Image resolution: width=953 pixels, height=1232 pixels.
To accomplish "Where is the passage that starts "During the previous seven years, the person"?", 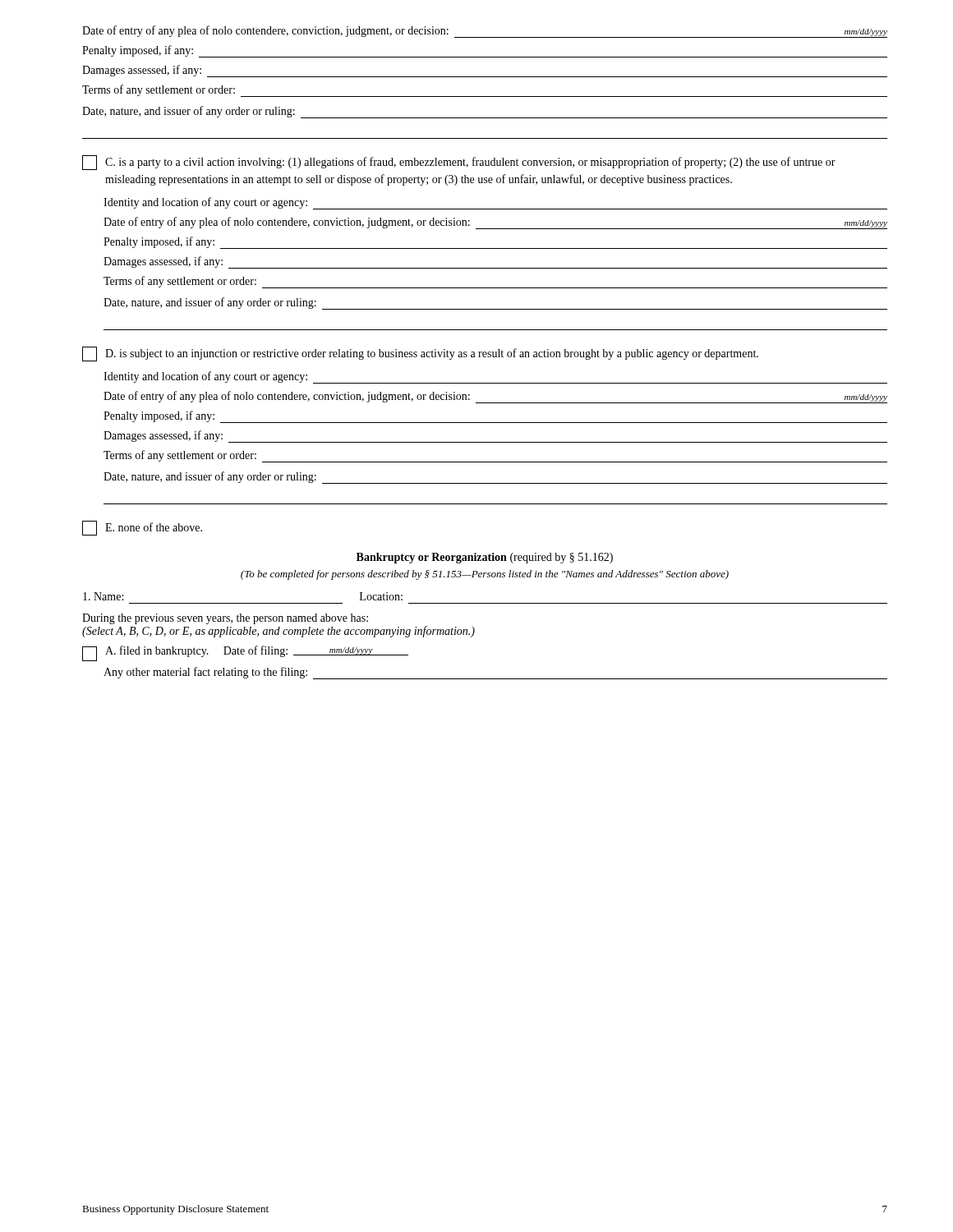I will (279, 625).
